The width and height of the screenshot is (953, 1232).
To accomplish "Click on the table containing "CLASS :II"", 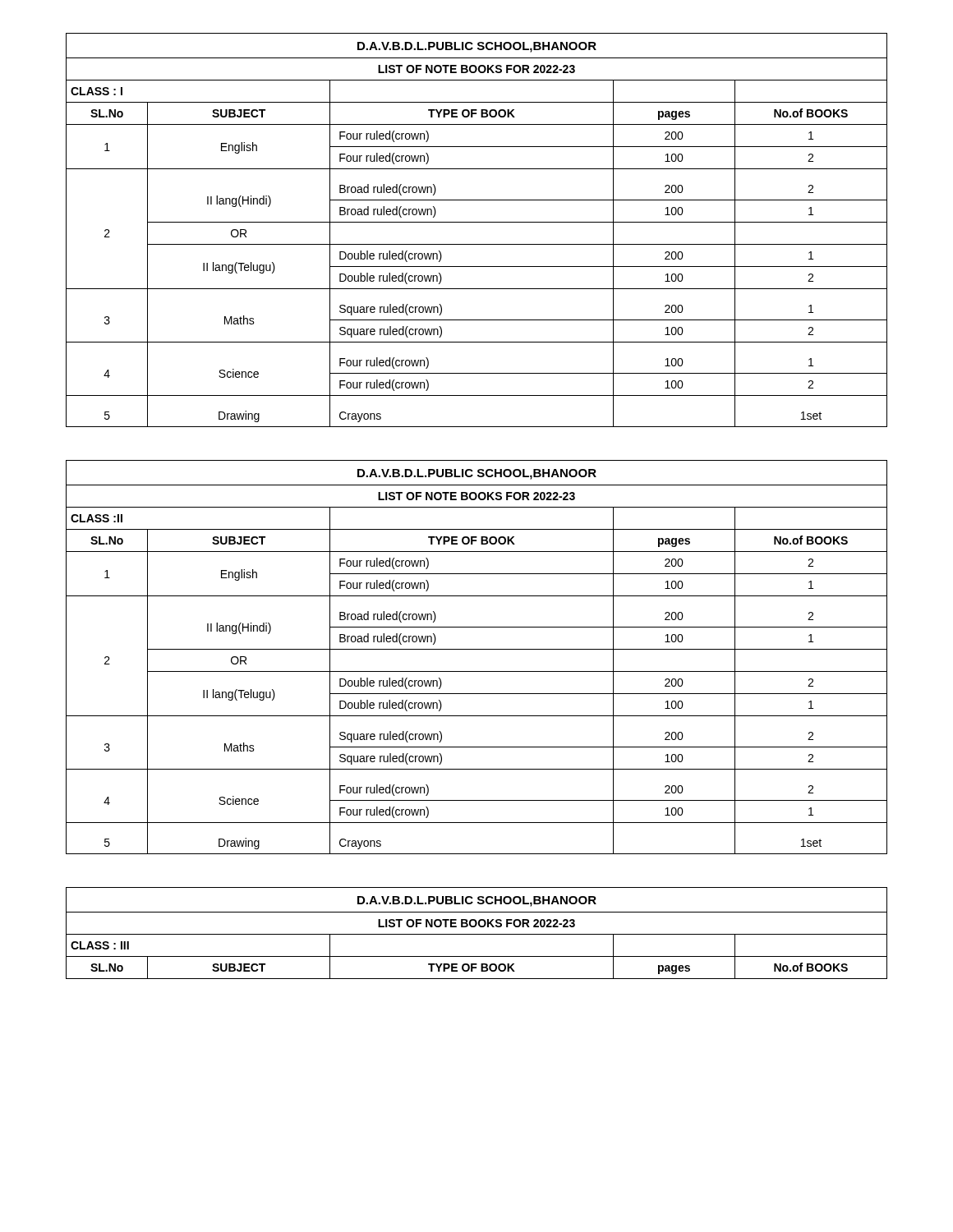I will point(476,657).
